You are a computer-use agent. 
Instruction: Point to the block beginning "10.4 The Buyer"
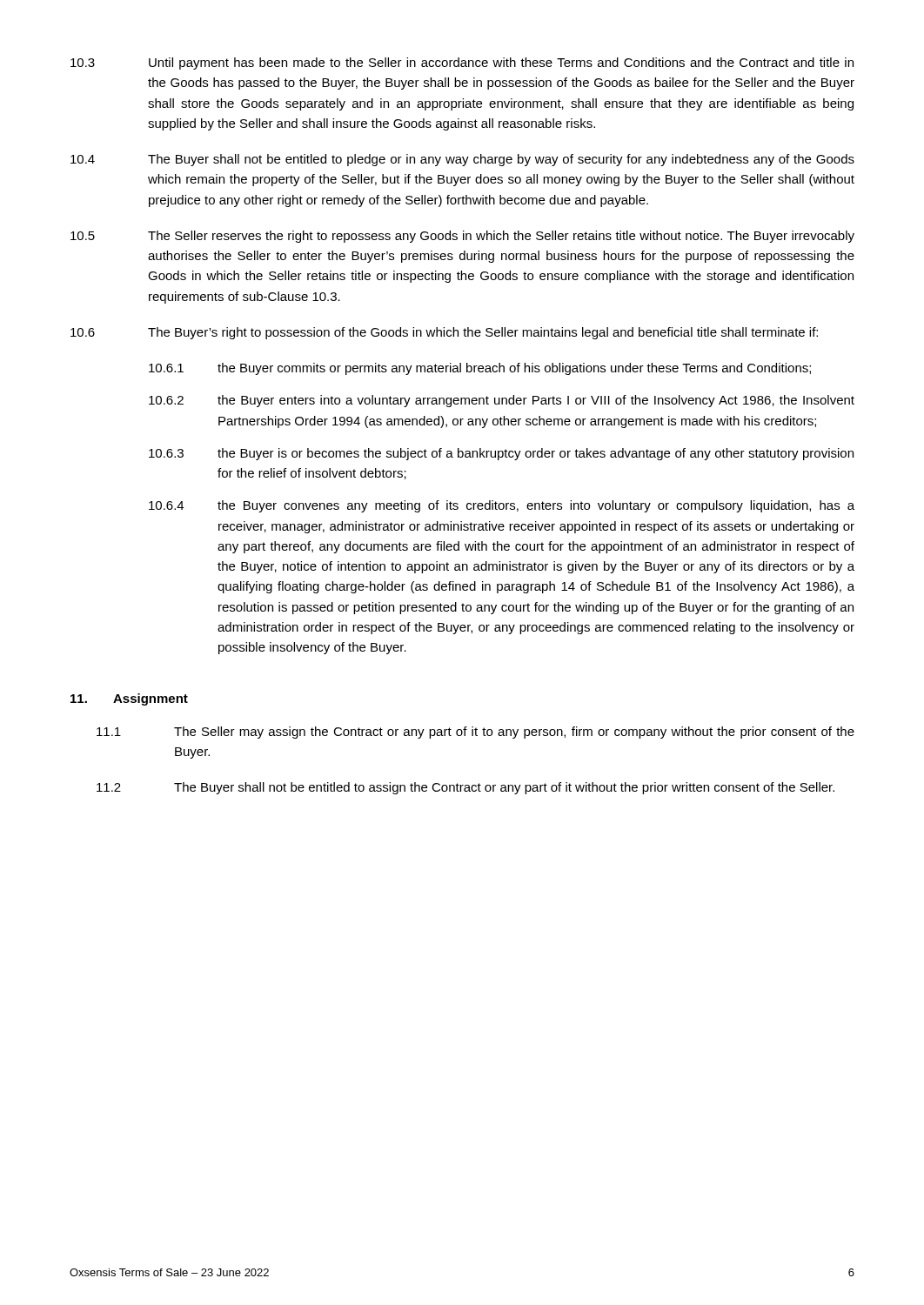[x=462, y=179]
